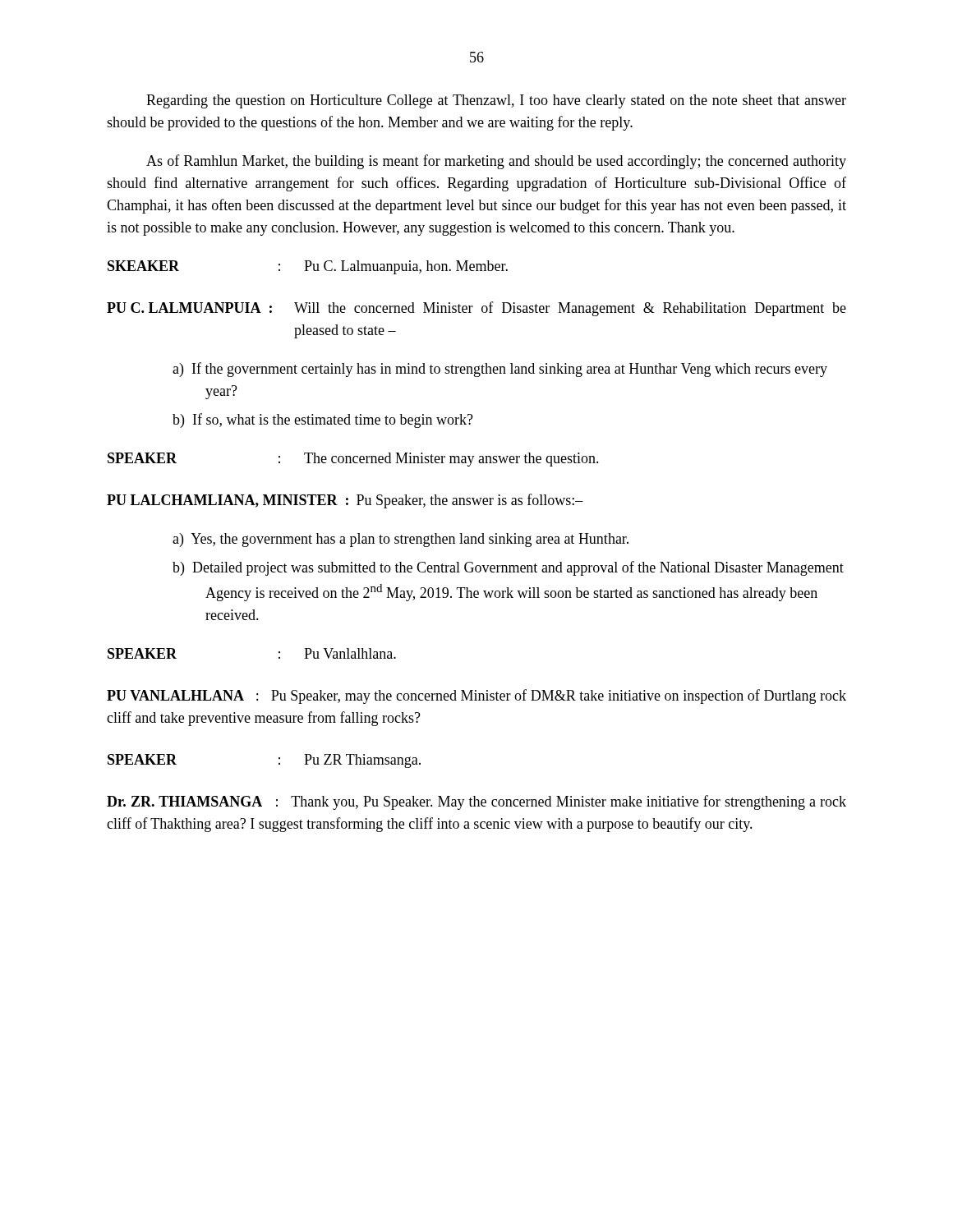
Task: Where is the passage that starts "Dr. ZR. THIAMSANGA : Thank you, Pu"?
Action: (x=476, y=813)
